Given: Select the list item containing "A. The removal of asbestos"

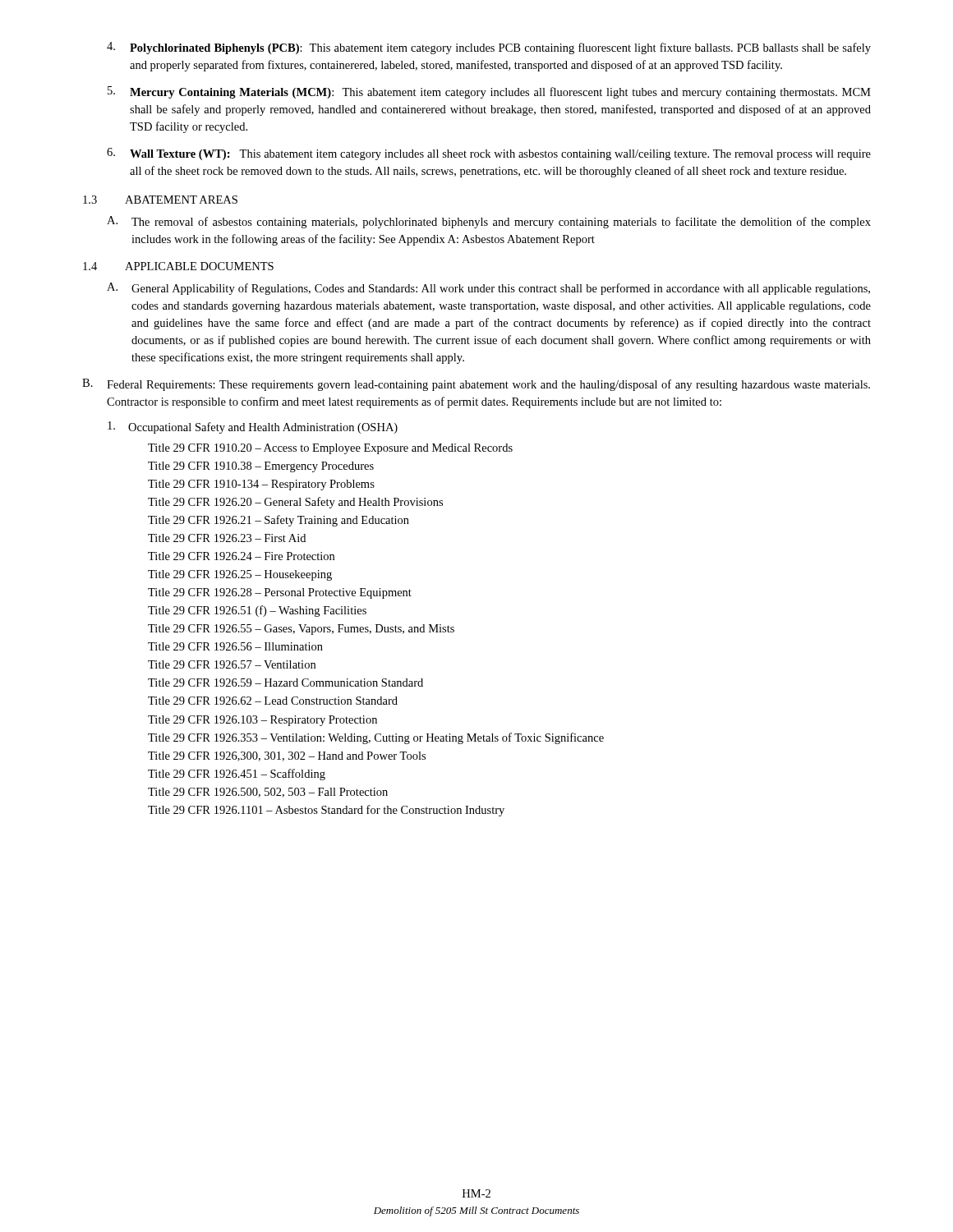Looking at the screenshot, I should point(489,231).
